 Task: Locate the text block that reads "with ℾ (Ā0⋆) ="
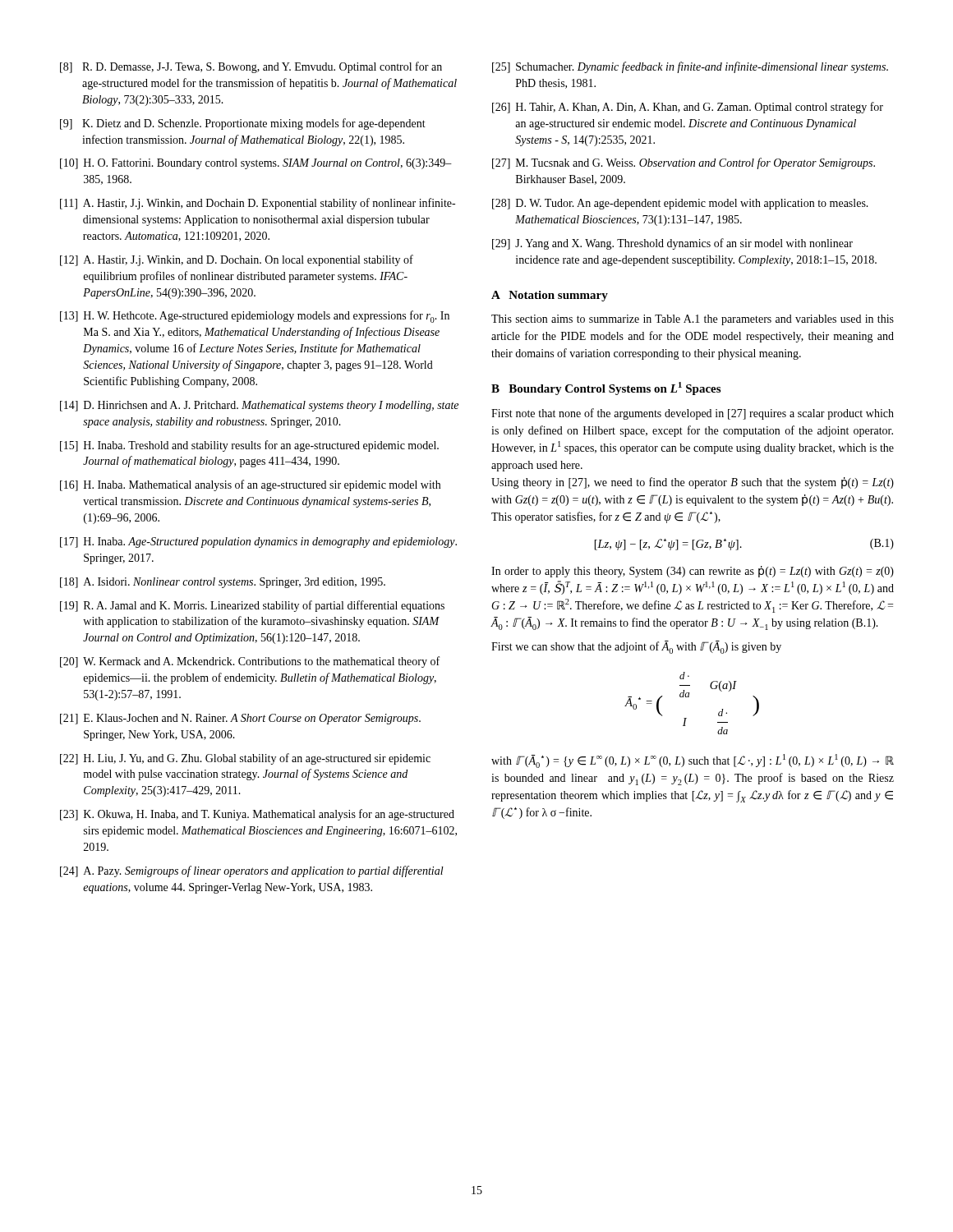point(693,786)
